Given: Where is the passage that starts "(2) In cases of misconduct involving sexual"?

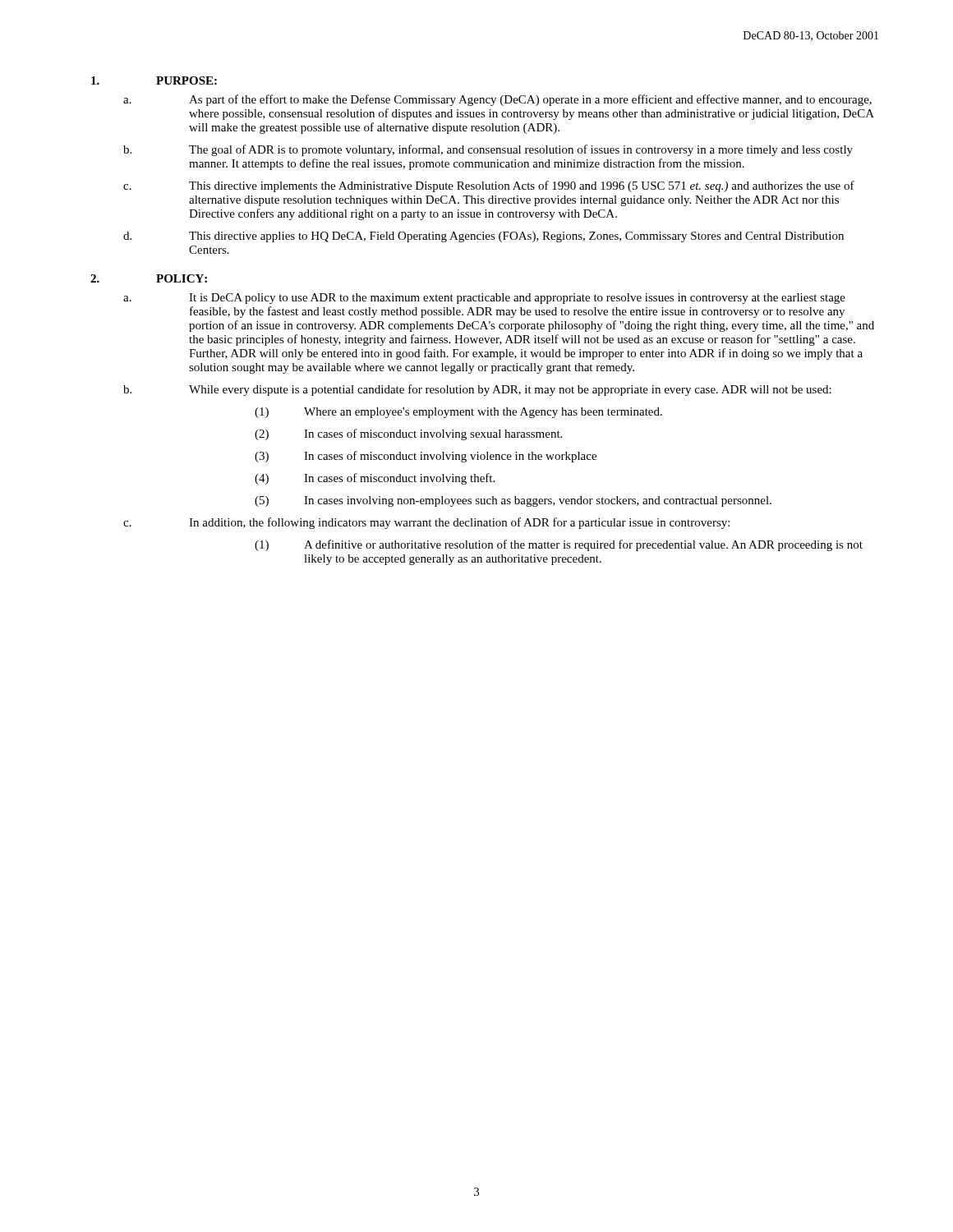Looking at the screenshot, I should pyautogui.click(x=567, y=434).
